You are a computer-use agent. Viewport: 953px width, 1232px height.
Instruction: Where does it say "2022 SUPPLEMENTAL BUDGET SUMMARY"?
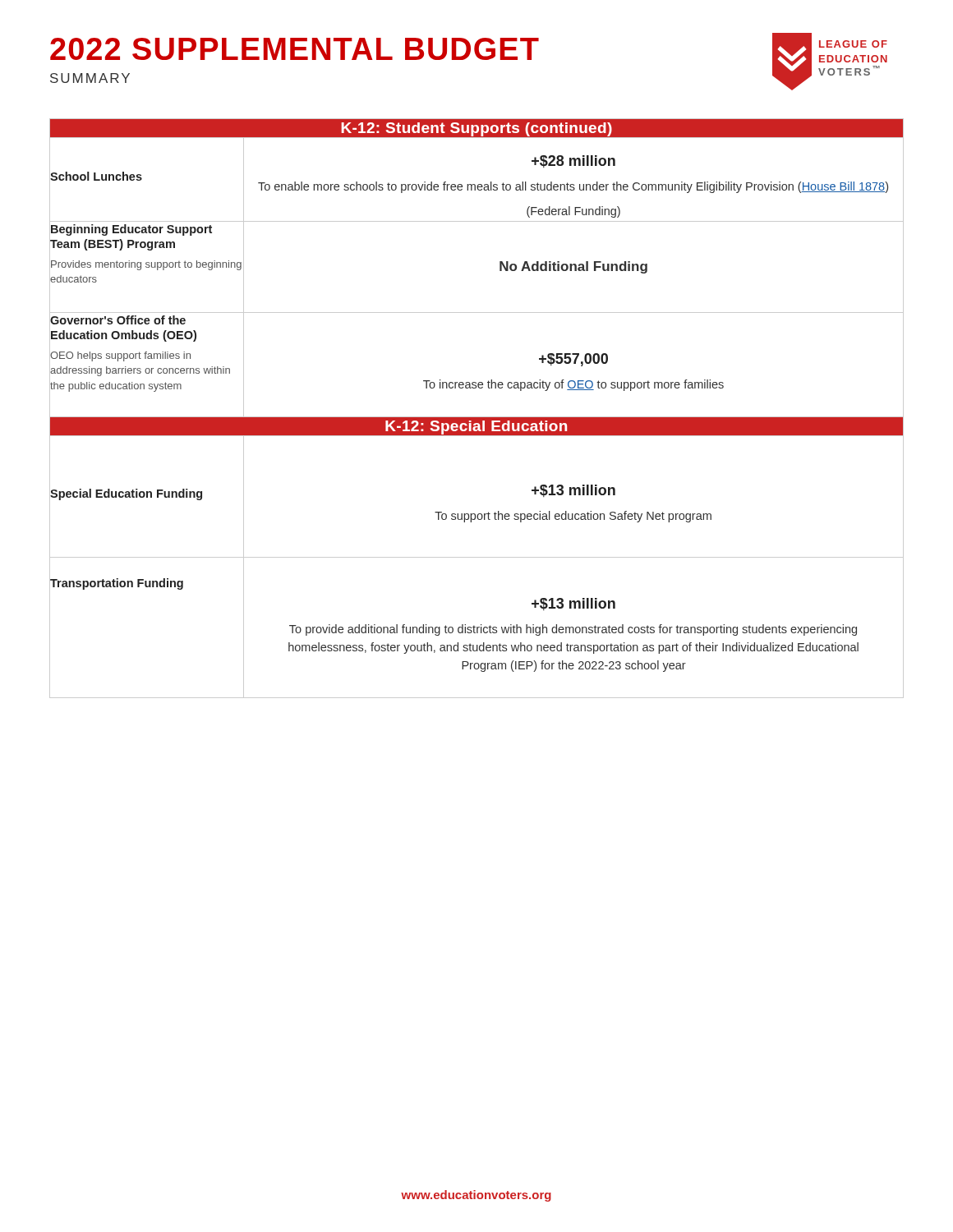pos(294,60)
